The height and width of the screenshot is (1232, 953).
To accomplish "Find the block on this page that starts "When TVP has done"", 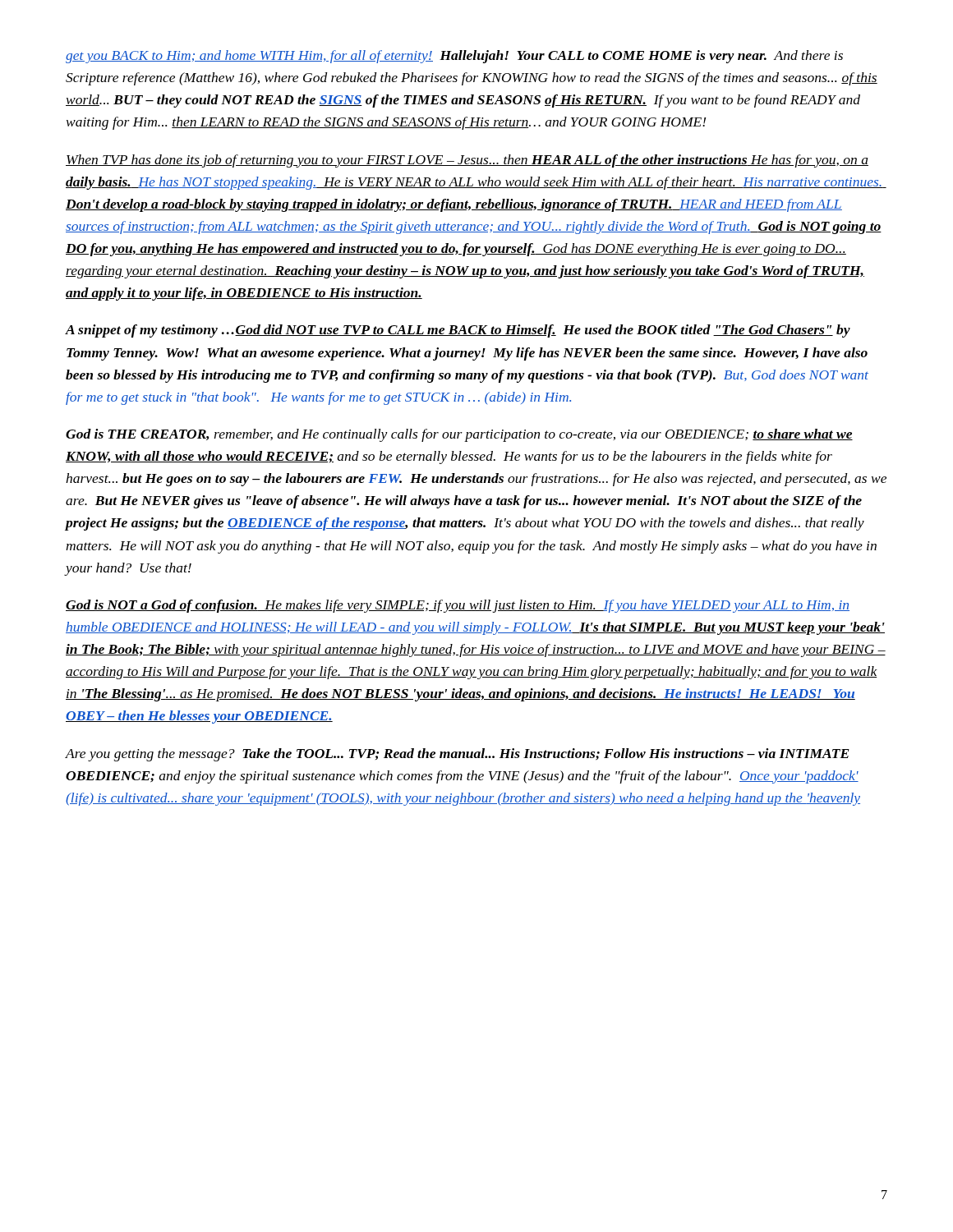I will click(476, 226).
